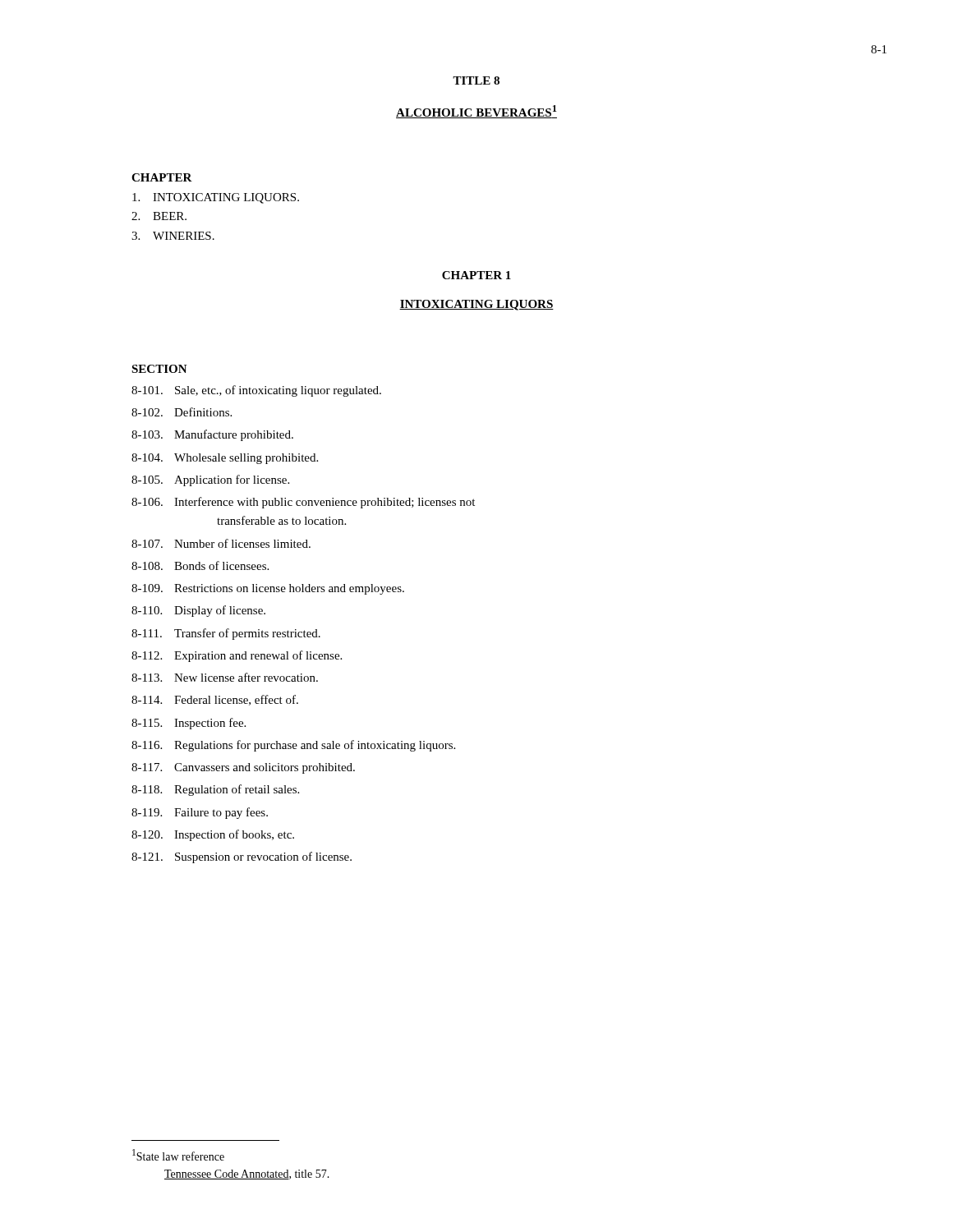The height and width of the screenshot is (1232, 953).
Task: Select the list item that says "8-116. Regulations for"
Action: tap(293, 746)
